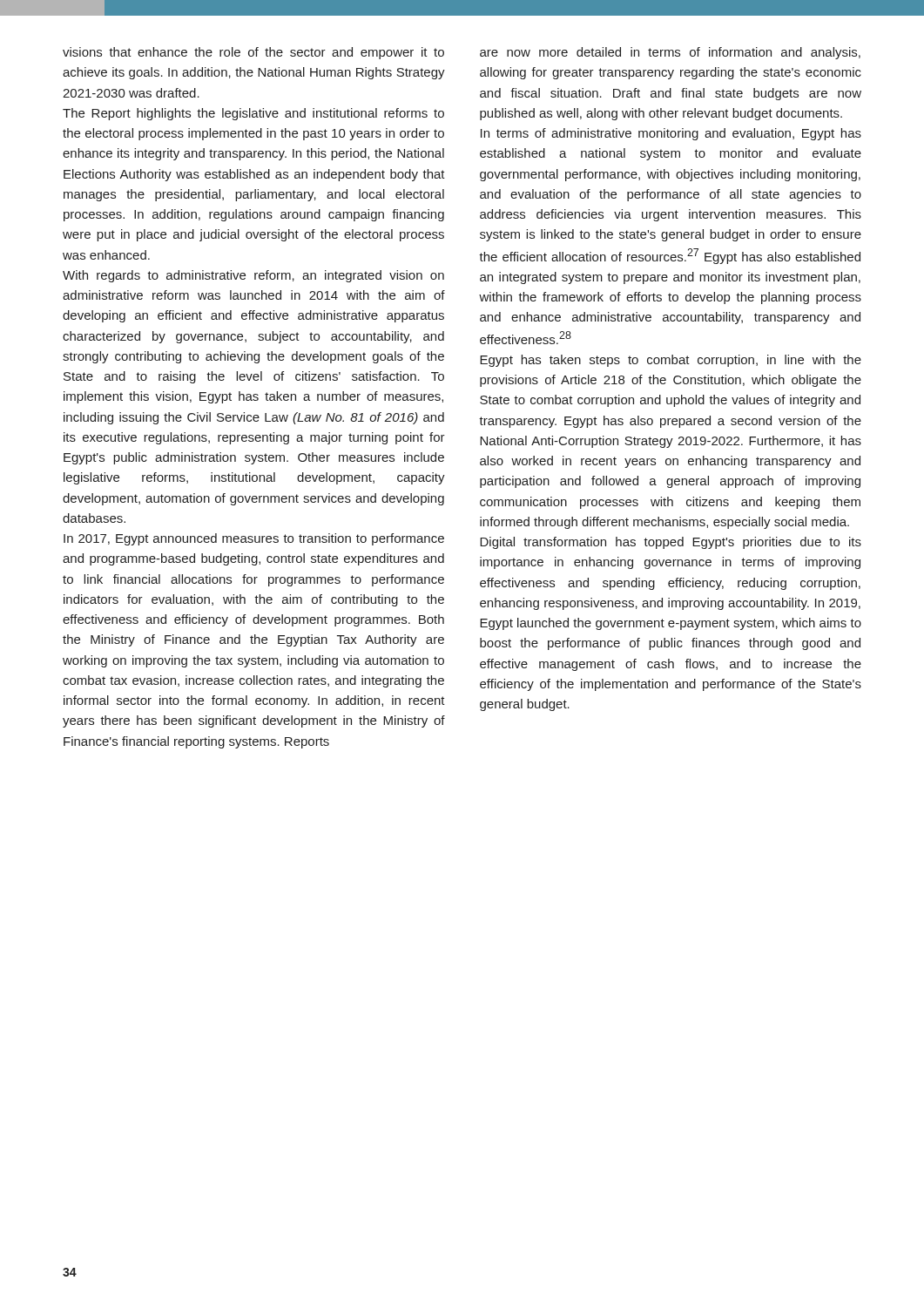The height and width of the screenshot is (1307, 924).
Task: Find the text block that reads "Digital transformation has topped"
Action: 670,623
